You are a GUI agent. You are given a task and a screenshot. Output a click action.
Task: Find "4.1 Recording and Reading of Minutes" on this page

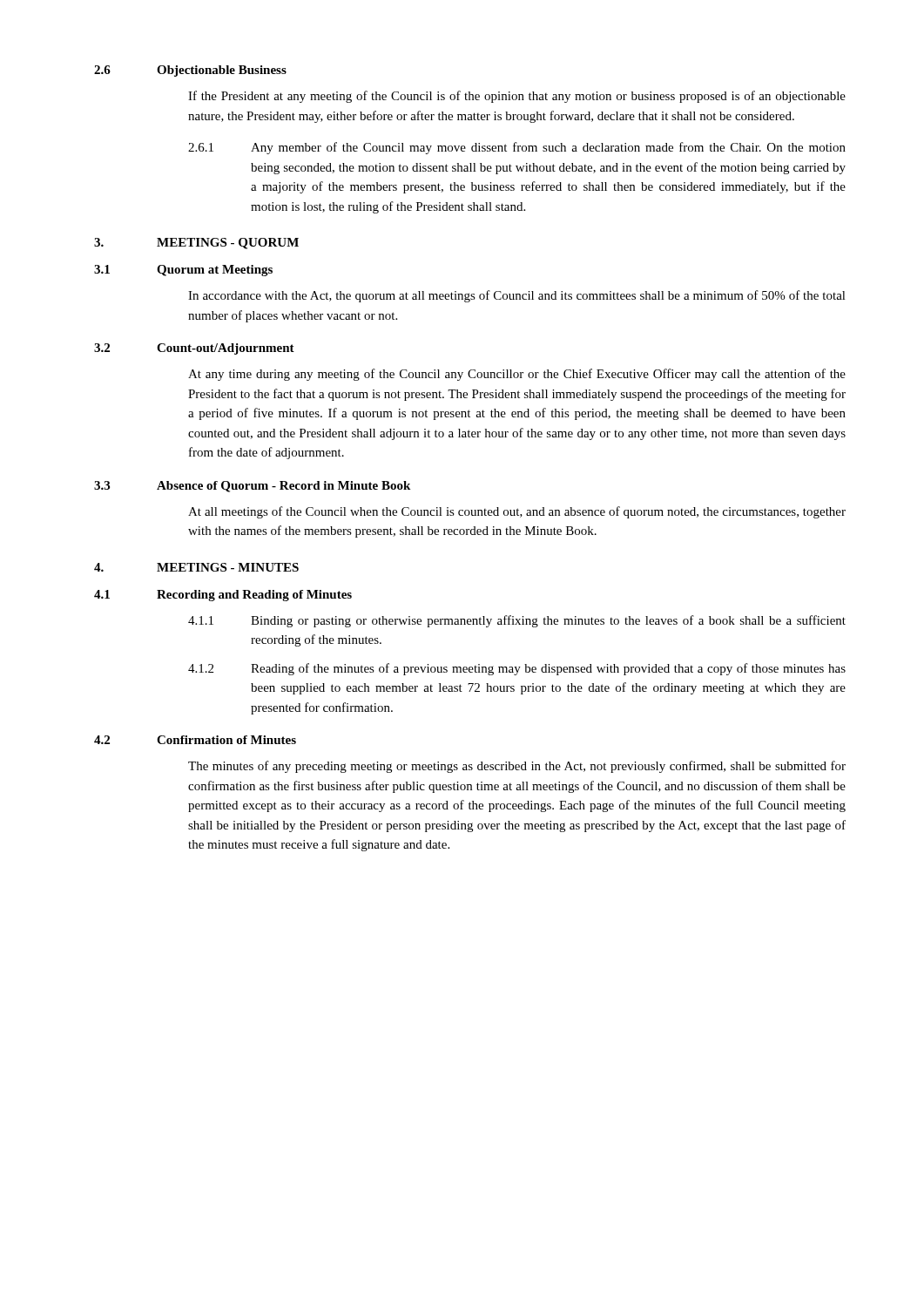(x=223, y=594)
